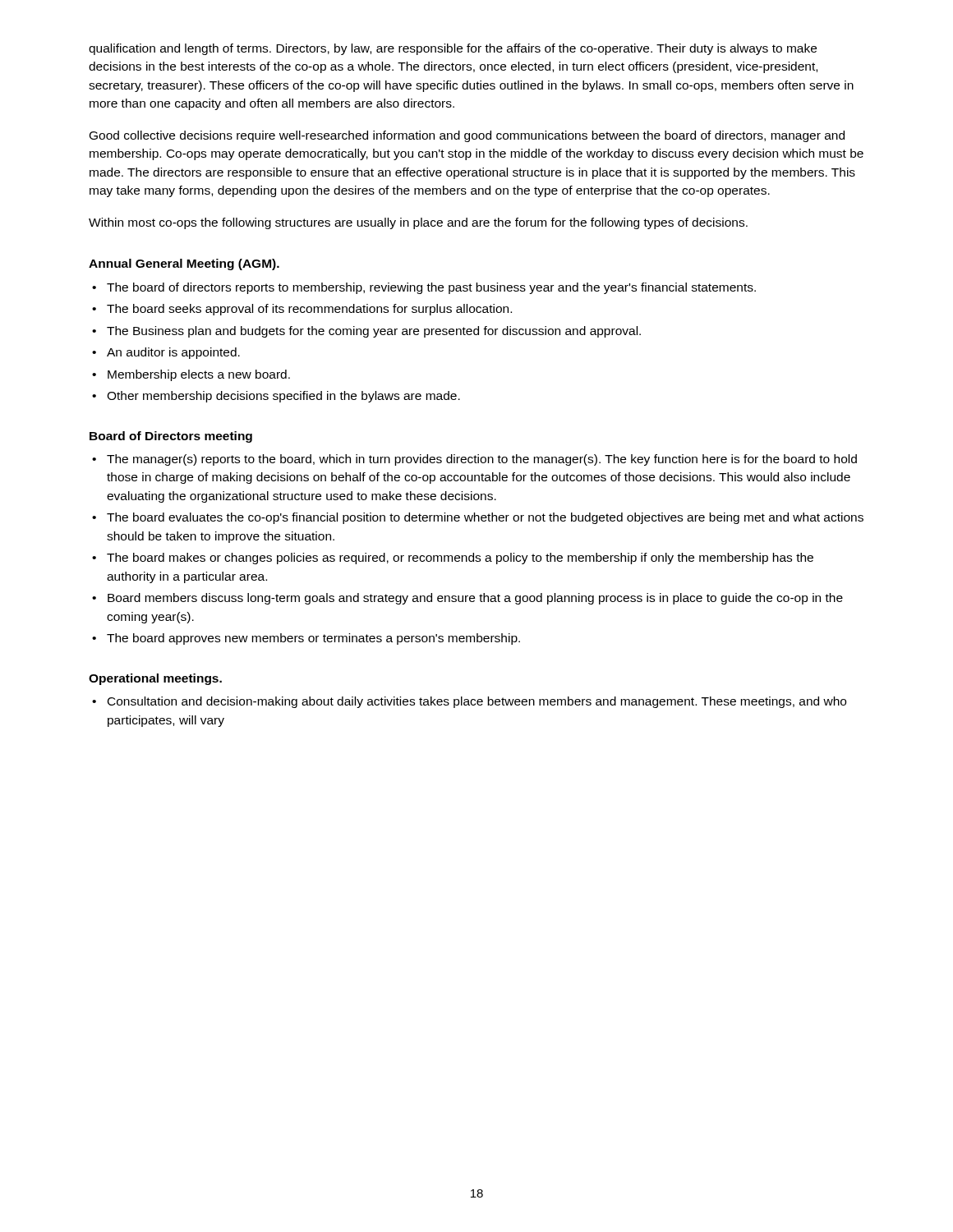This screenshot has height=1232, width=953.
Task: Click on the passage starting "Annual General Meeting (AGM)."
Action: [x=184, y=263]
